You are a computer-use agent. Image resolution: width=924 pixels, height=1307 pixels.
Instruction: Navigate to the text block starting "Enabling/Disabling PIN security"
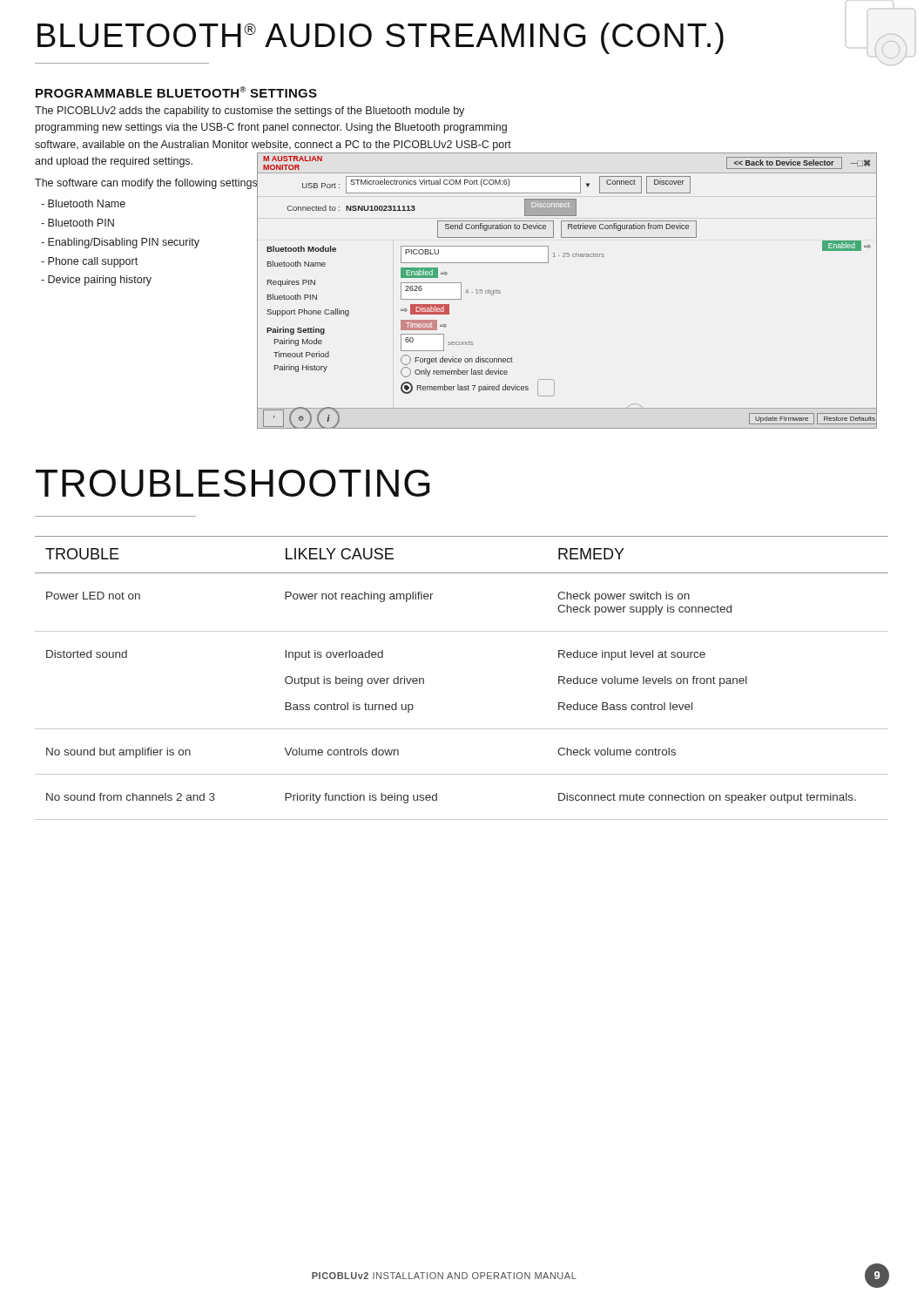tap(117, 242)
